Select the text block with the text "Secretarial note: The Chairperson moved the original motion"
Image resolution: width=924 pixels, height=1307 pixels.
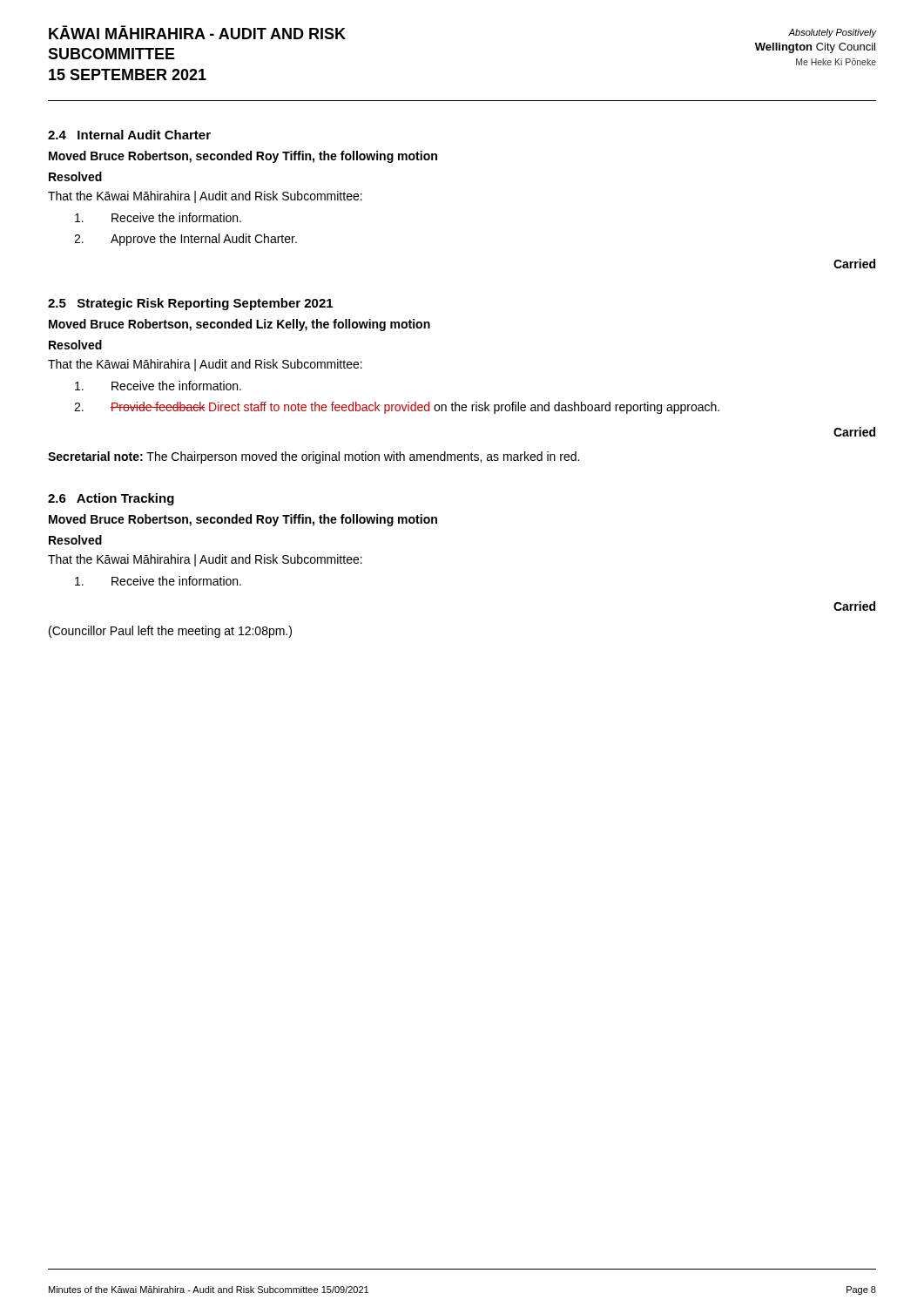click(314, 457)
